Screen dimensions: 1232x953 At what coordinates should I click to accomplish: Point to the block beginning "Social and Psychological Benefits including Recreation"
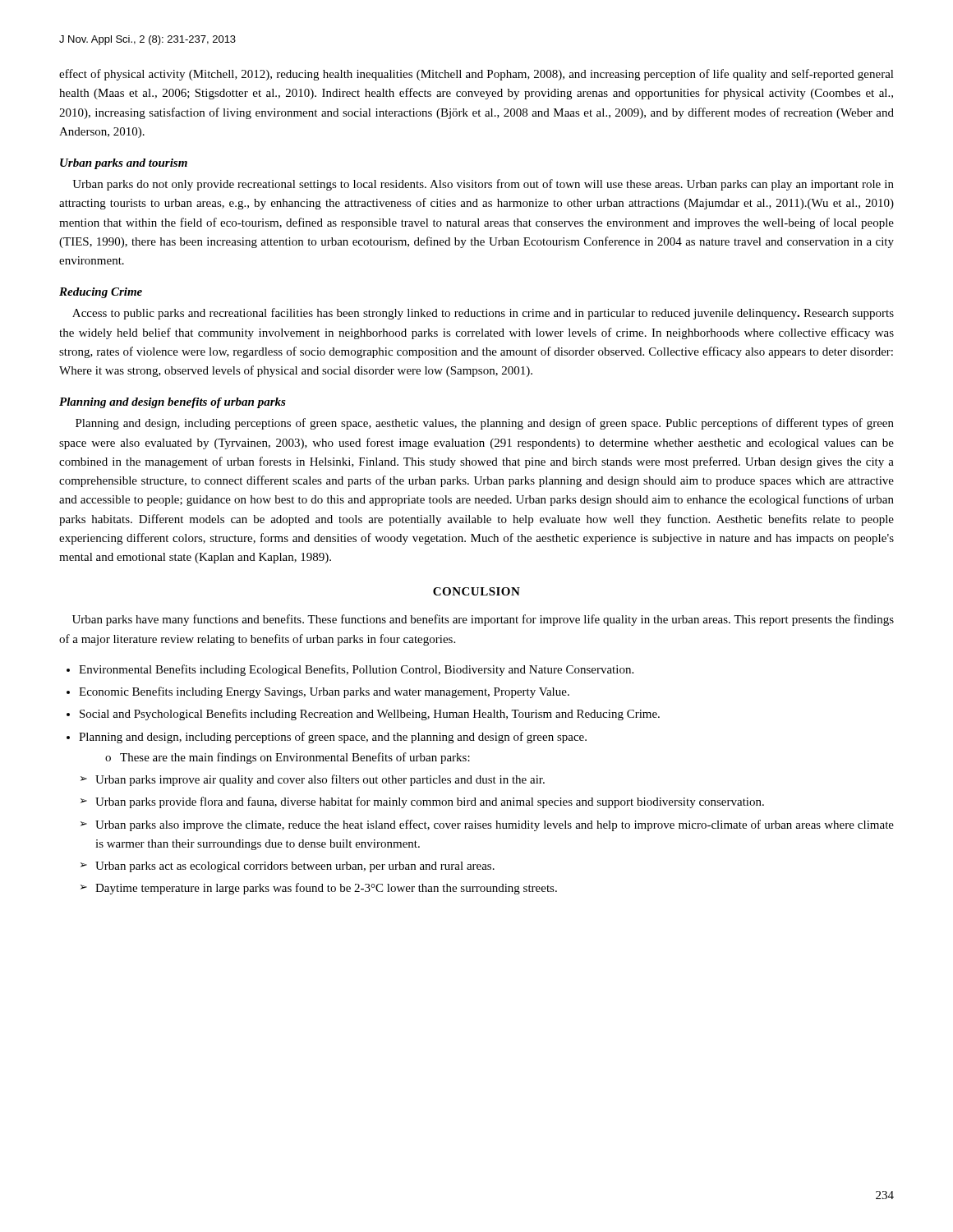486,714
